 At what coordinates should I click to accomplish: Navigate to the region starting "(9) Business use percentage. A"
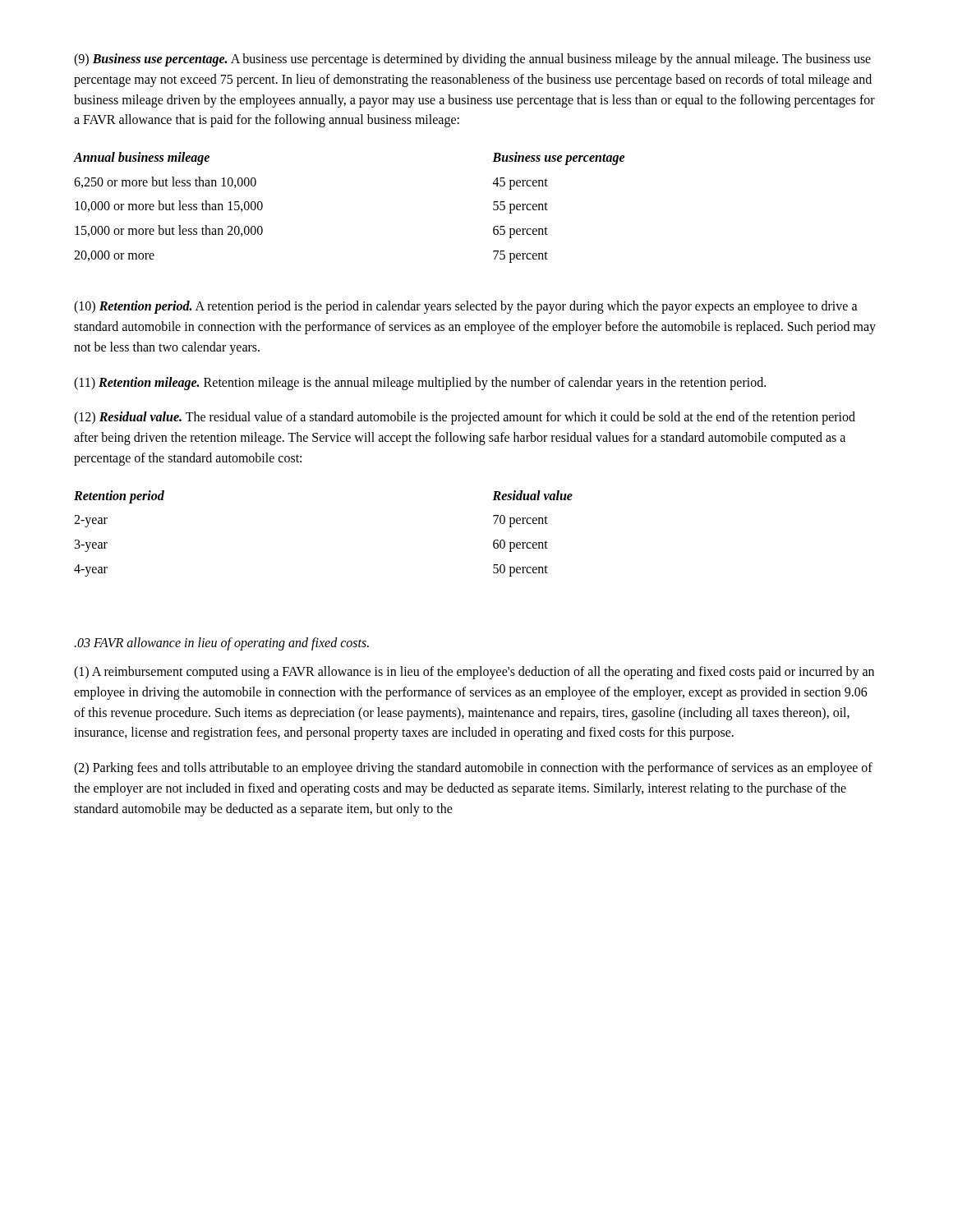(x=474, y=89)
